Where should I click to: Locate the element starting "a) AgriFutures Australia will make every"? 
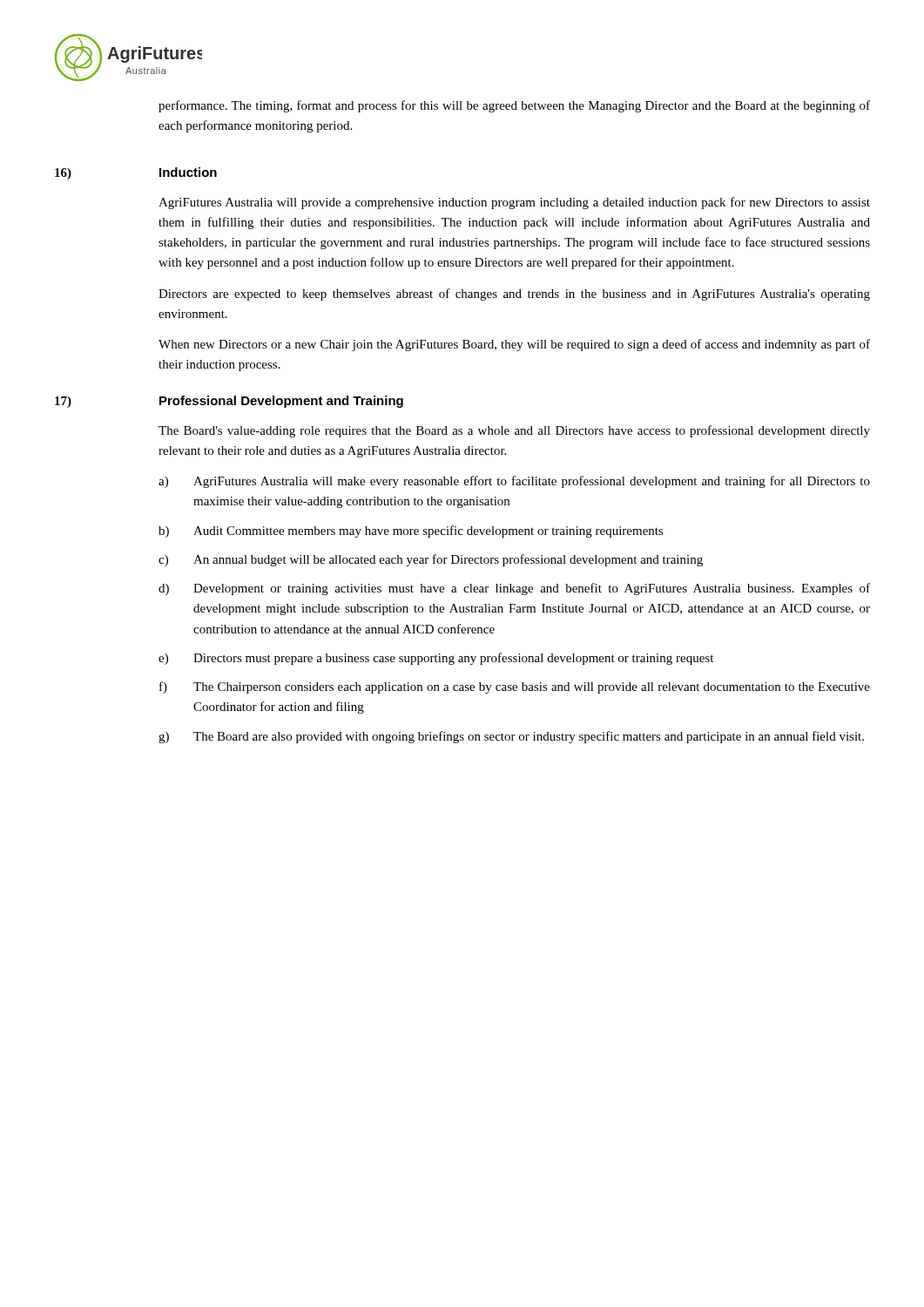click(514, 492)
